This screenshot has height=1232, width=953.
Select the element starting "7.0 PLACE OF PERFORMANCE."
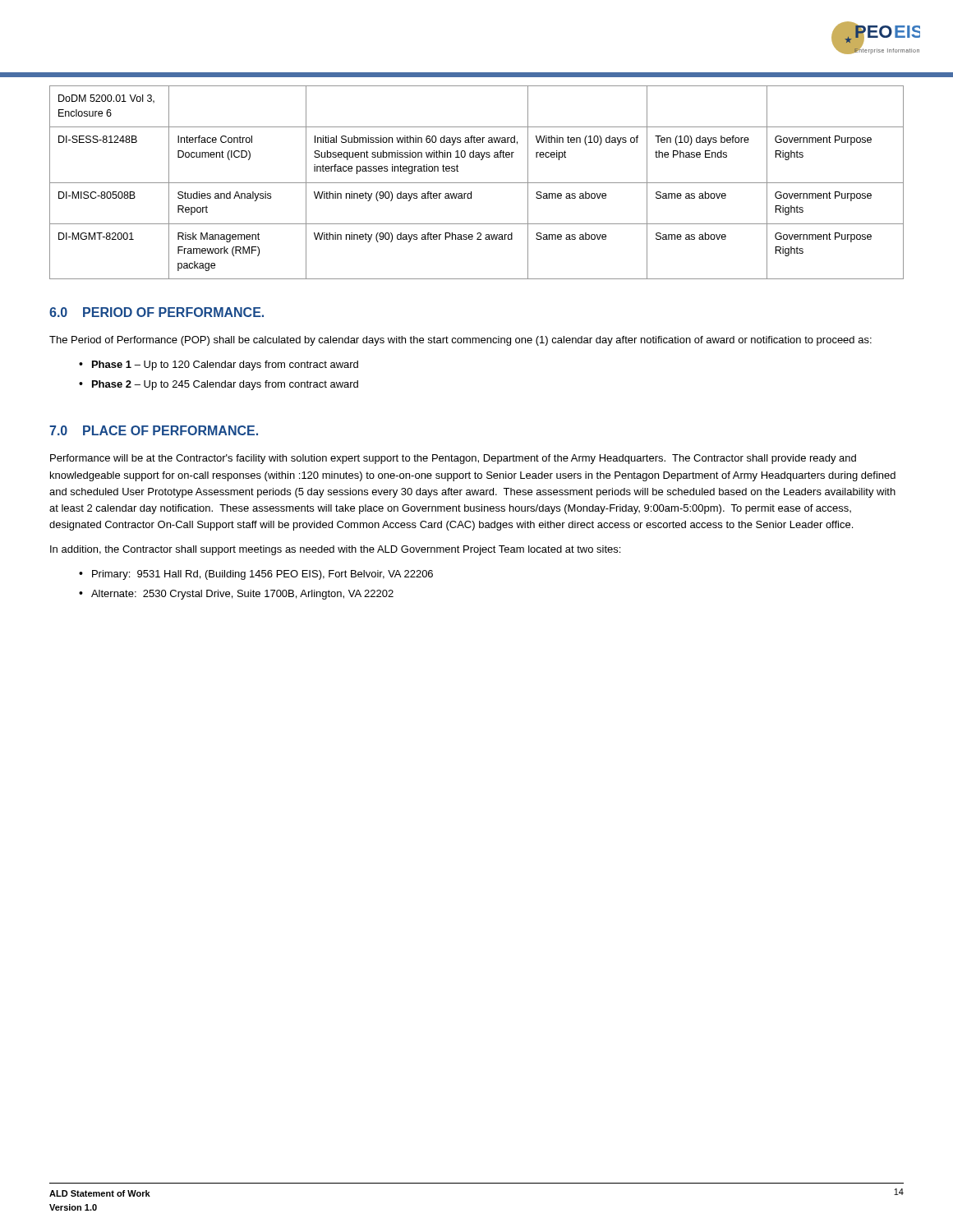click(154, 431)
